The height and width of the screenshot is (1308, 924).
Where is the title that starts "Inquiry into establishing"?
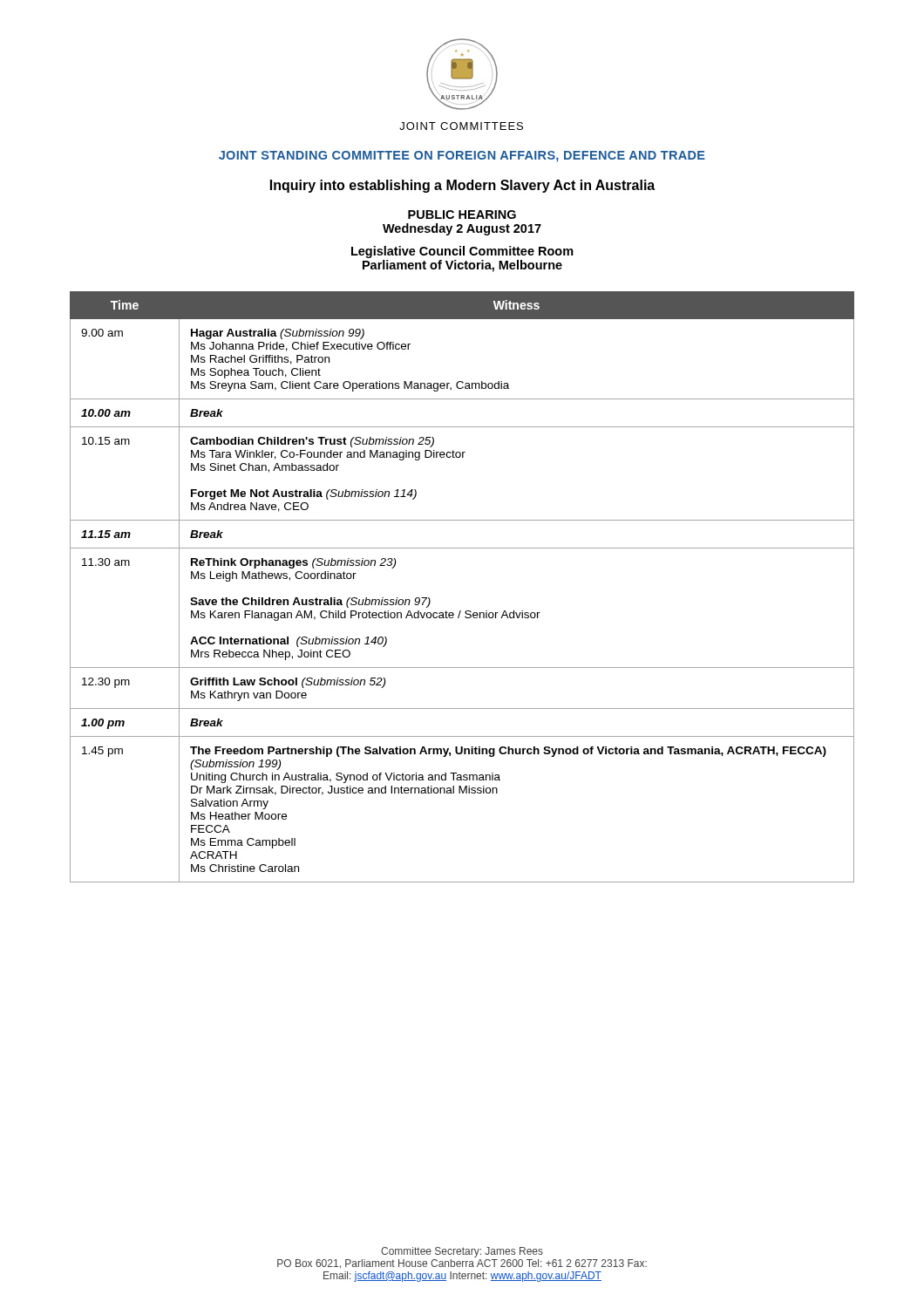point(462,185)
